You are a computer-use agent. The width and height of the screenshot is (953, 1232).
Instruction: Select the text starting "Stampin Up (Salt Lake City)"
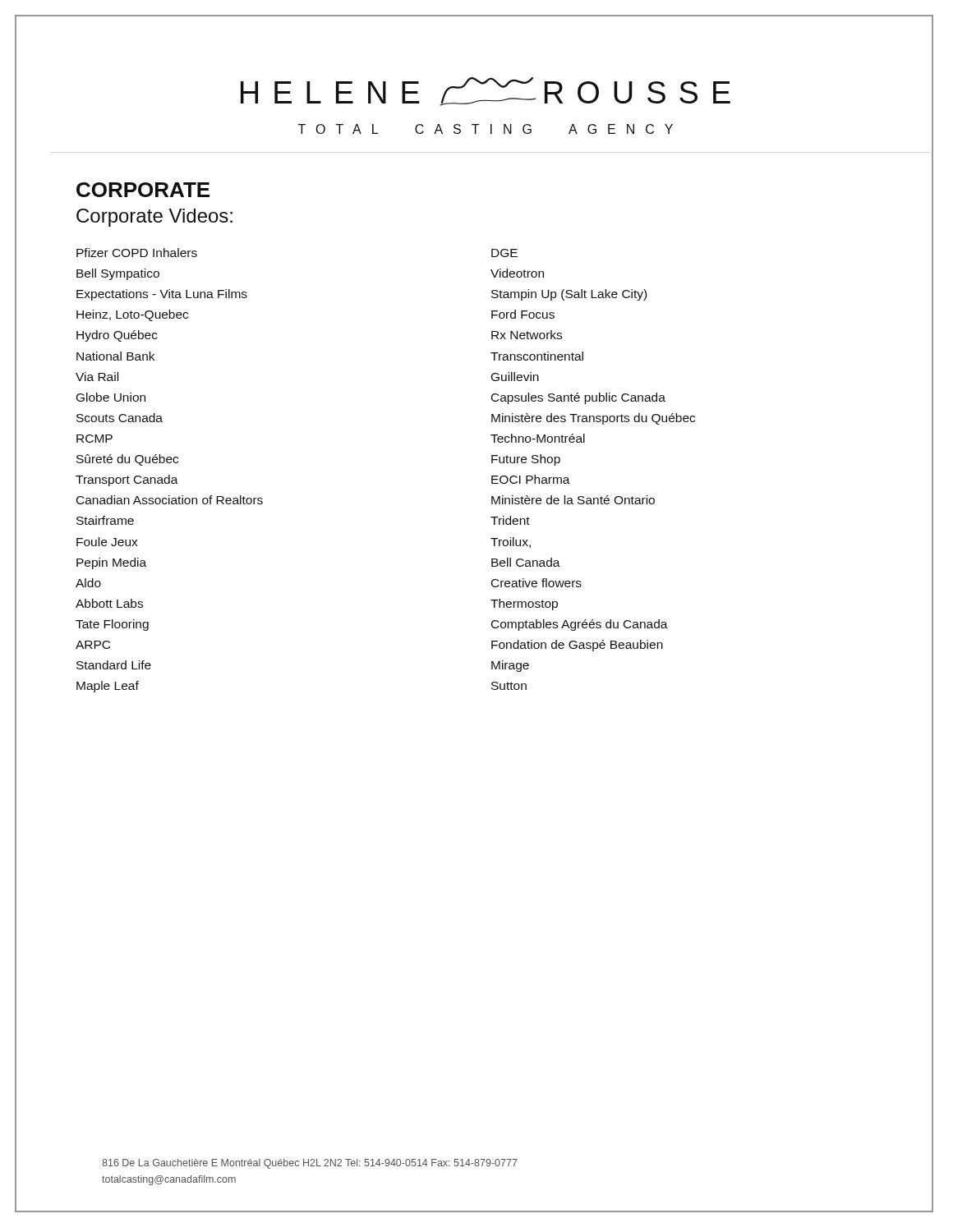569,294
